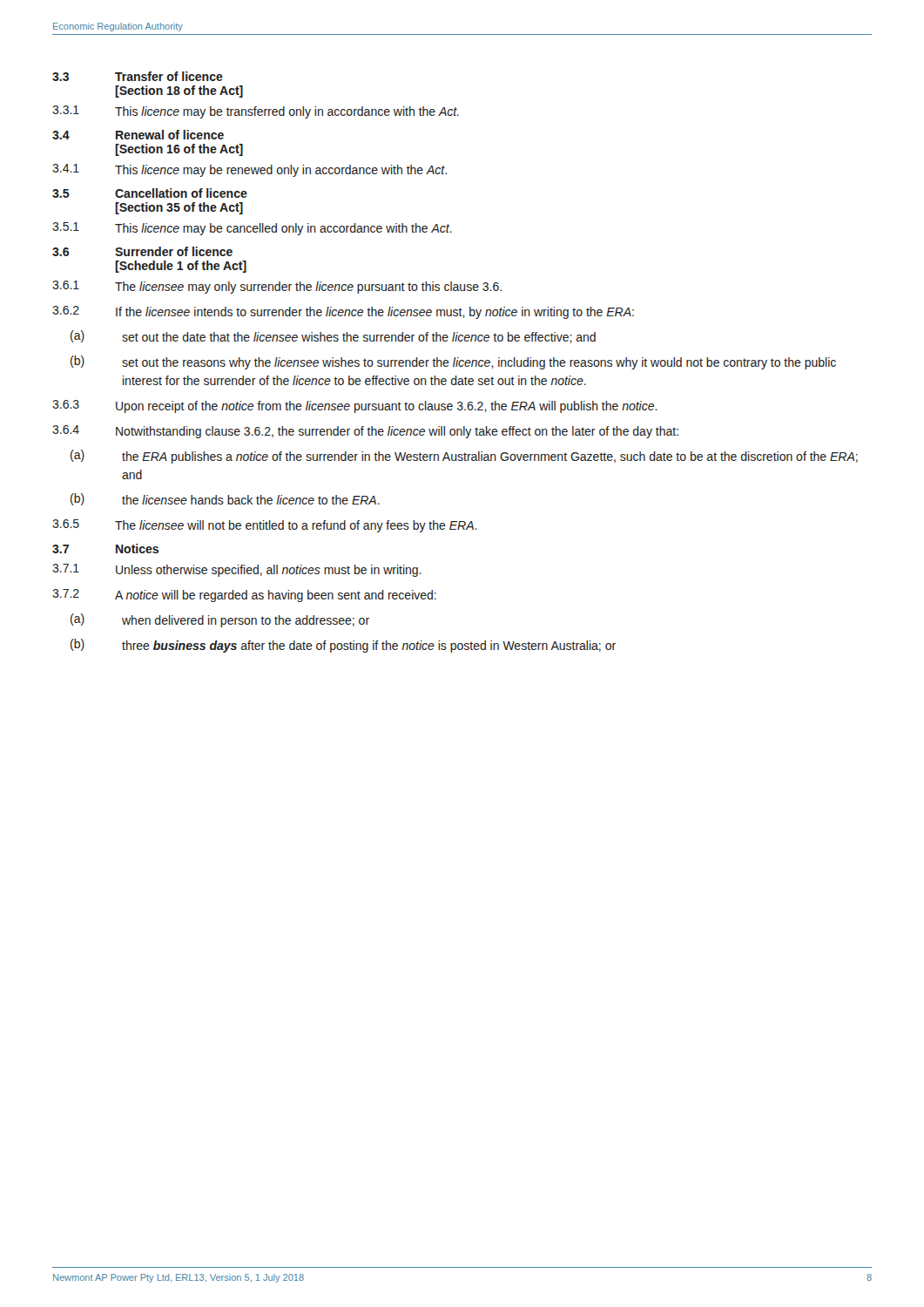Screen dimensions: 1307x924
Task: Navigate to the element starting "(b) three business days after"
Action: pyautogui.click(x=462, y=646)
